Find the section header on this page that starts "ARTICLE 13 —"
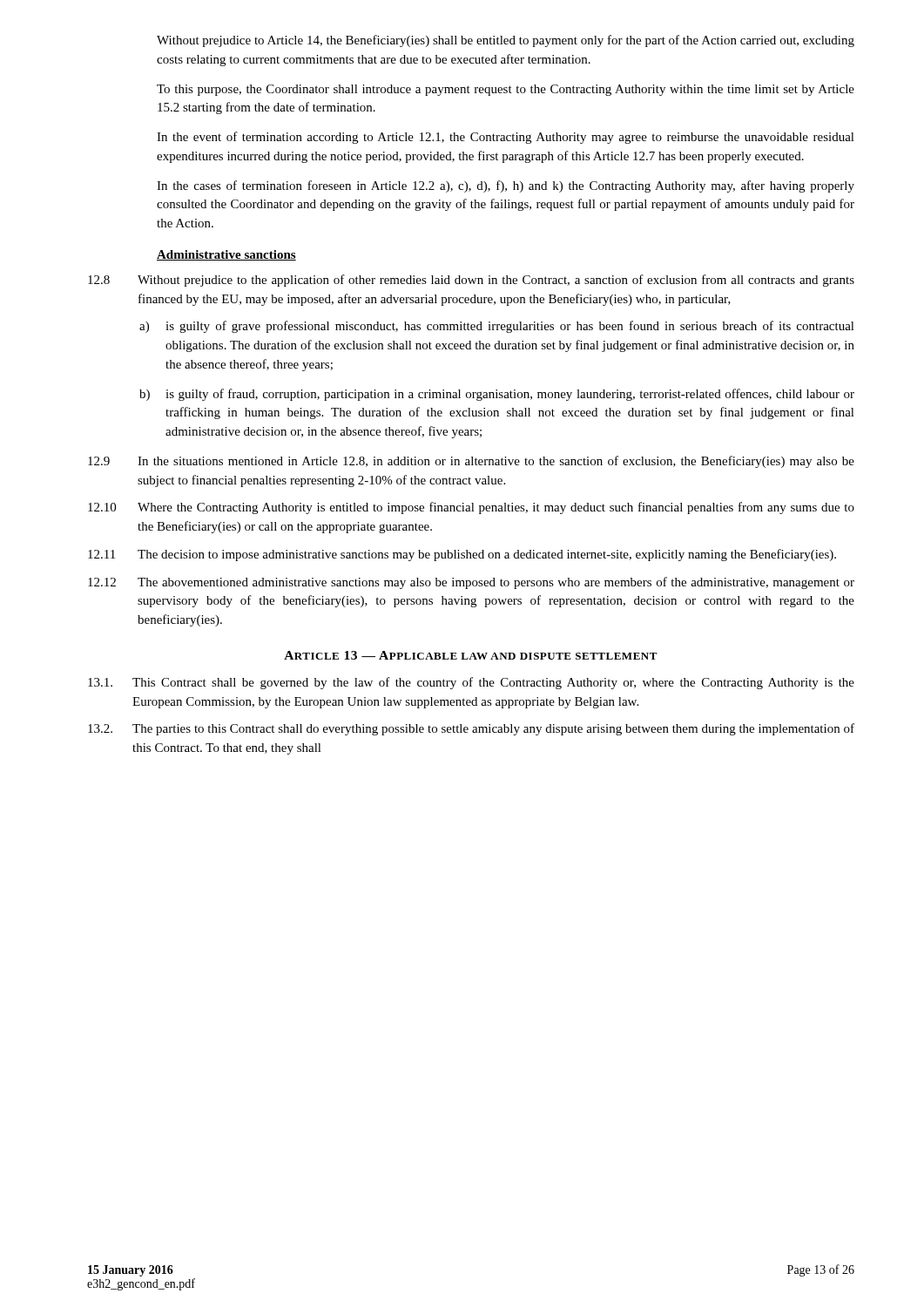The image size is (924, 1307). coord(471,655)
